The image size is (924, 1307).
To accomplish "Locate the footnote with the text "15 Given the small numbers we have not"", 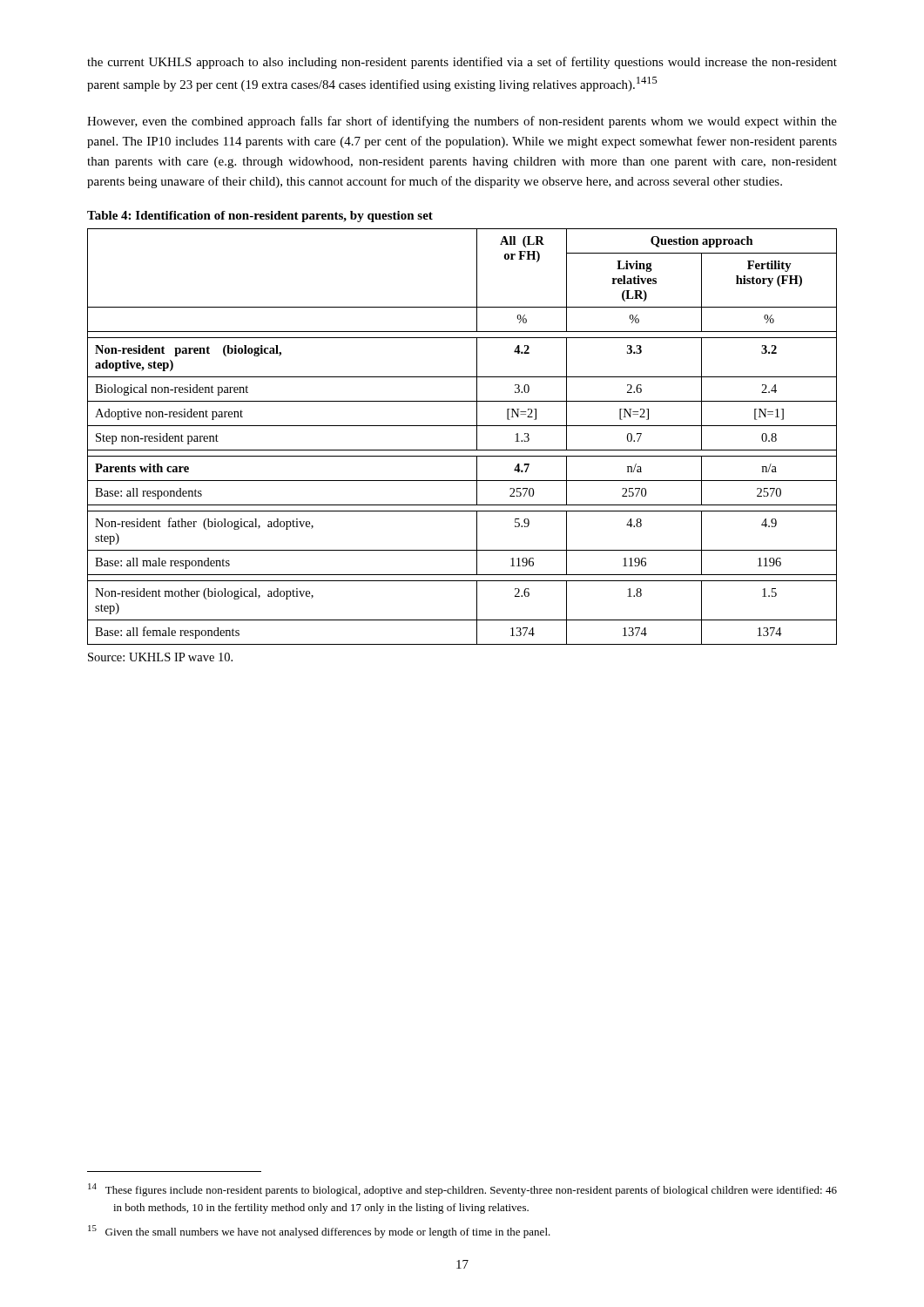I will (x=319, y=1231).
